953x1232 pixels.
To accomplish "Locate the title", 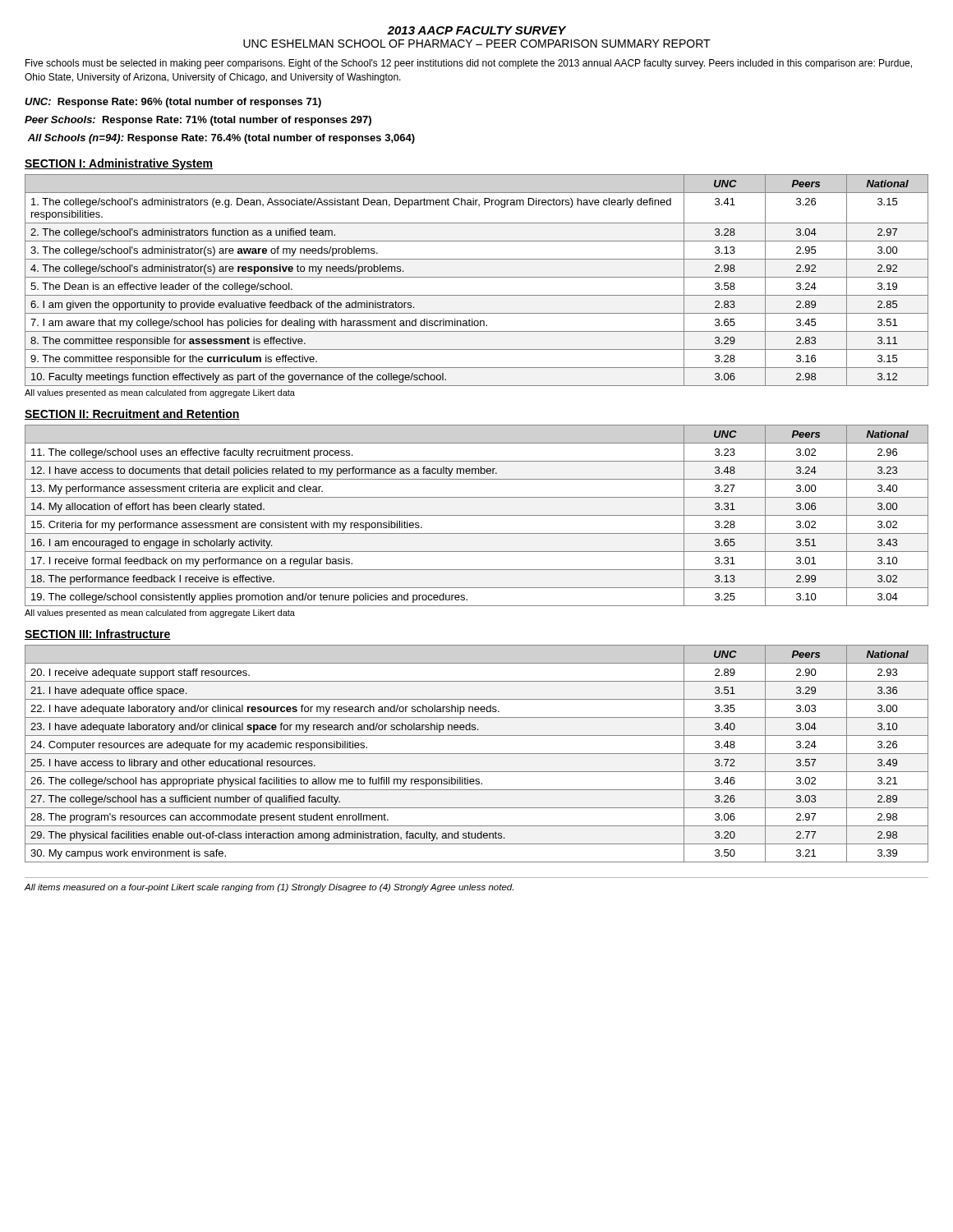I will pyautogui.click(x=476, y=37).
